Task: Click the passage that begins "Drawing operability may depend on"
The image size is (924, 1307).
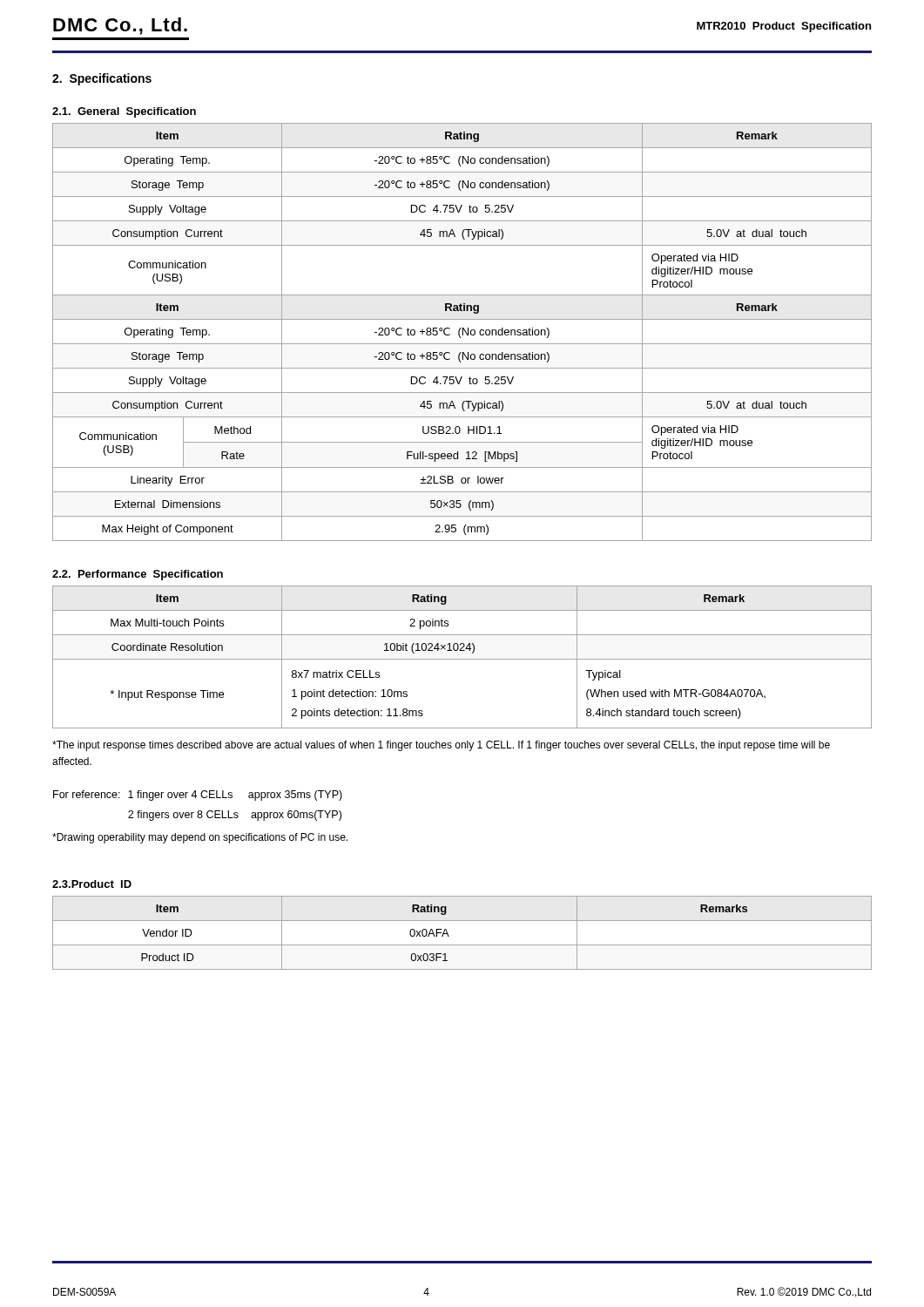Action: click(x=200, y=837)
